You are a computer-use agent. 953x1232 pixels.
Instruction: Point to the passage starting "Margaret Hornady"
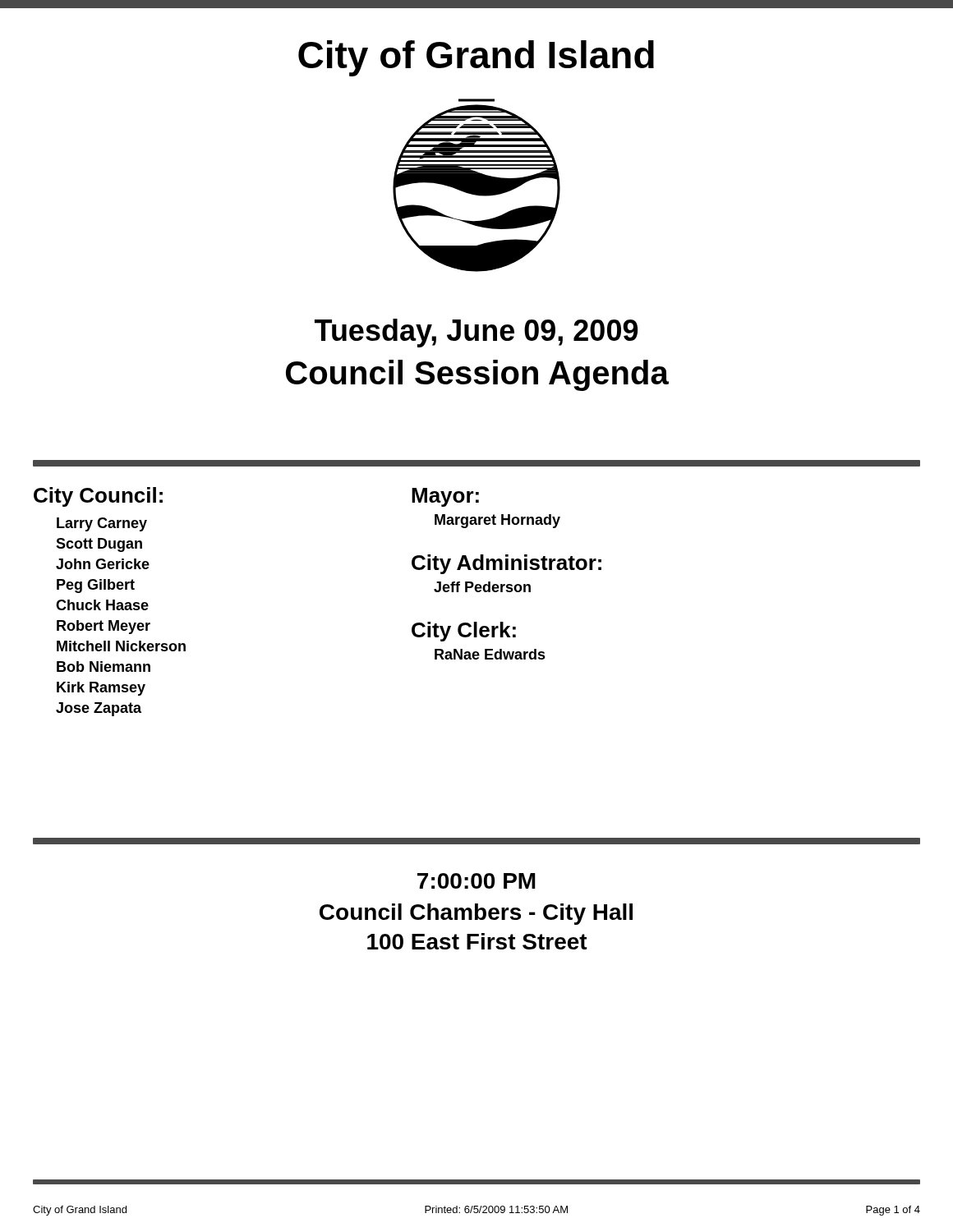pos(497,520)
